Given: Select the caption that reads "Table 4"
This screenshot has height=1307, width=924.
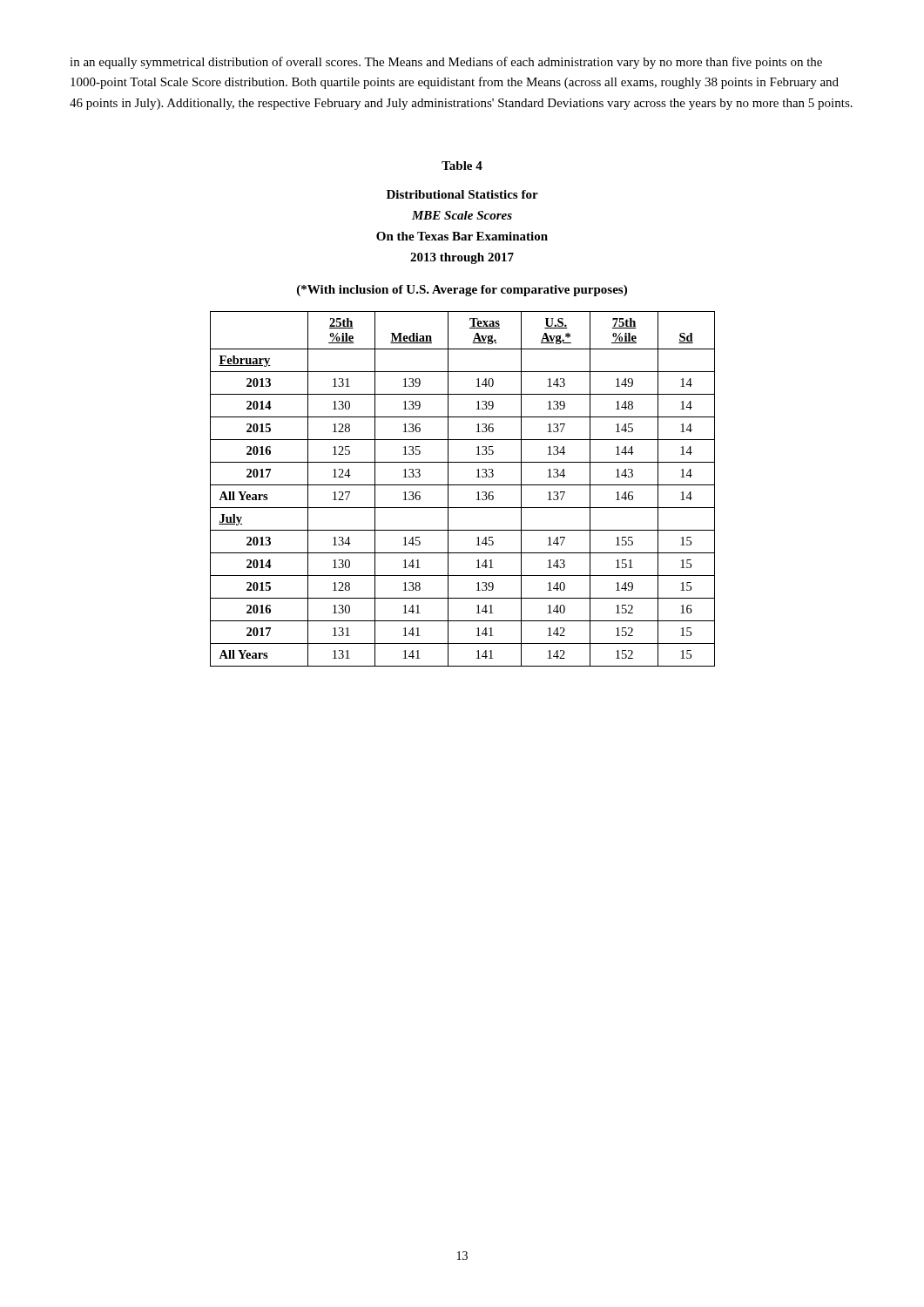Looking at the screenshot, I should (462, 165).
